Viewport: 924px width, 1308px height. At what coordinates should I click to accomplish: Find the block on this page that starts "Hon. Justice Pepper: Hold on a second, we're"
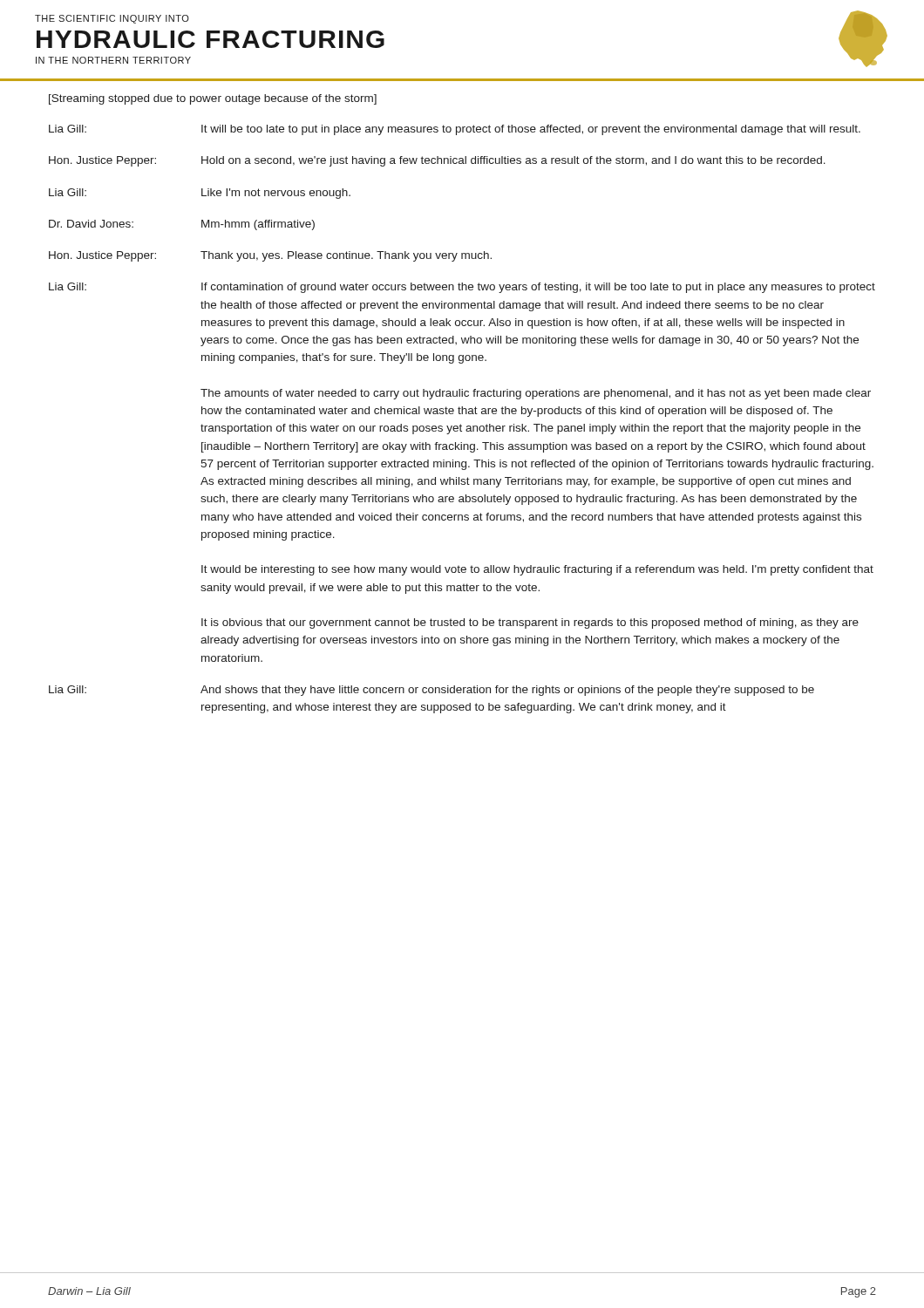462,161
